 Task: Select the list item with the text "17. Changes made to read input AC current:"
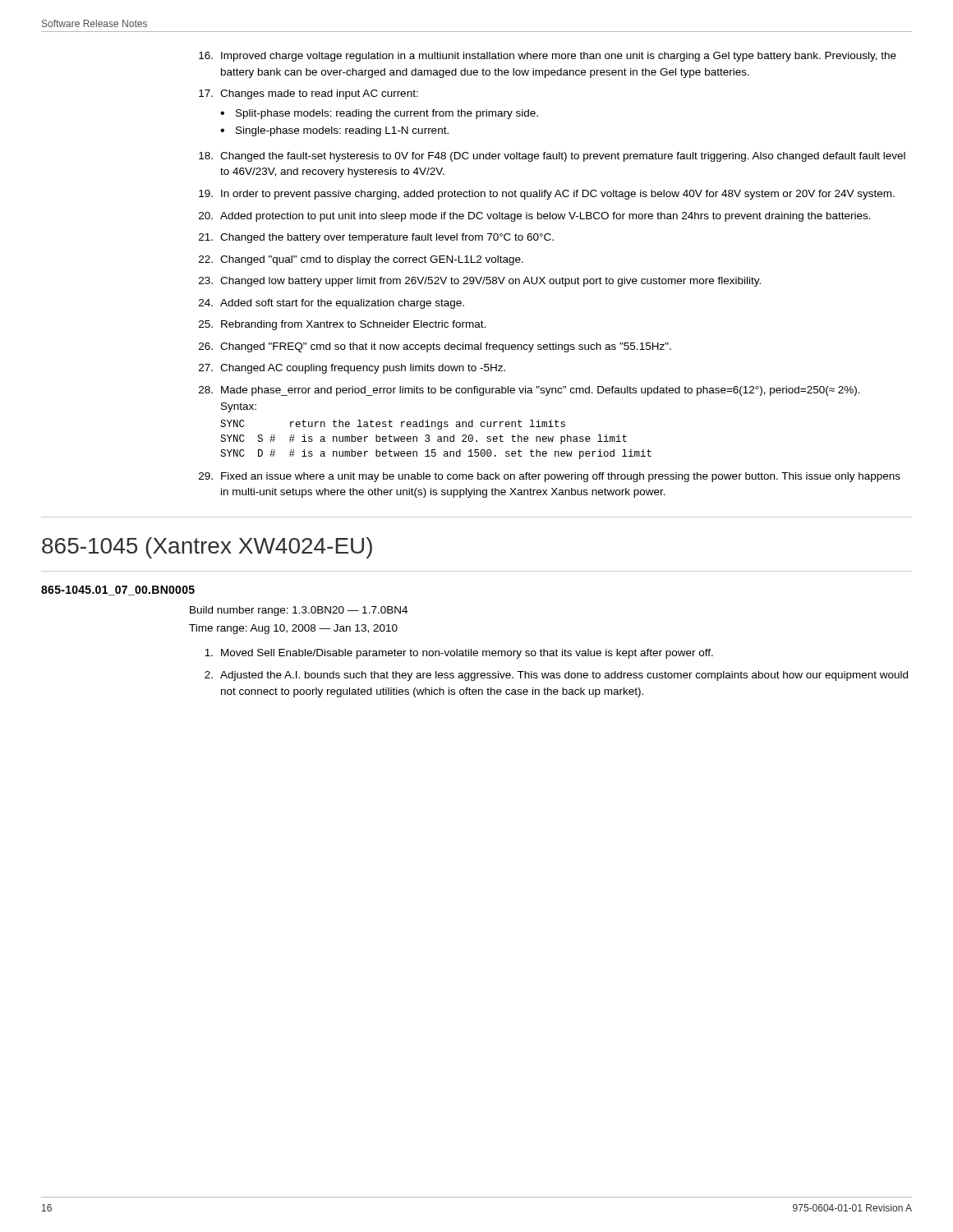[x=308, y=94]
